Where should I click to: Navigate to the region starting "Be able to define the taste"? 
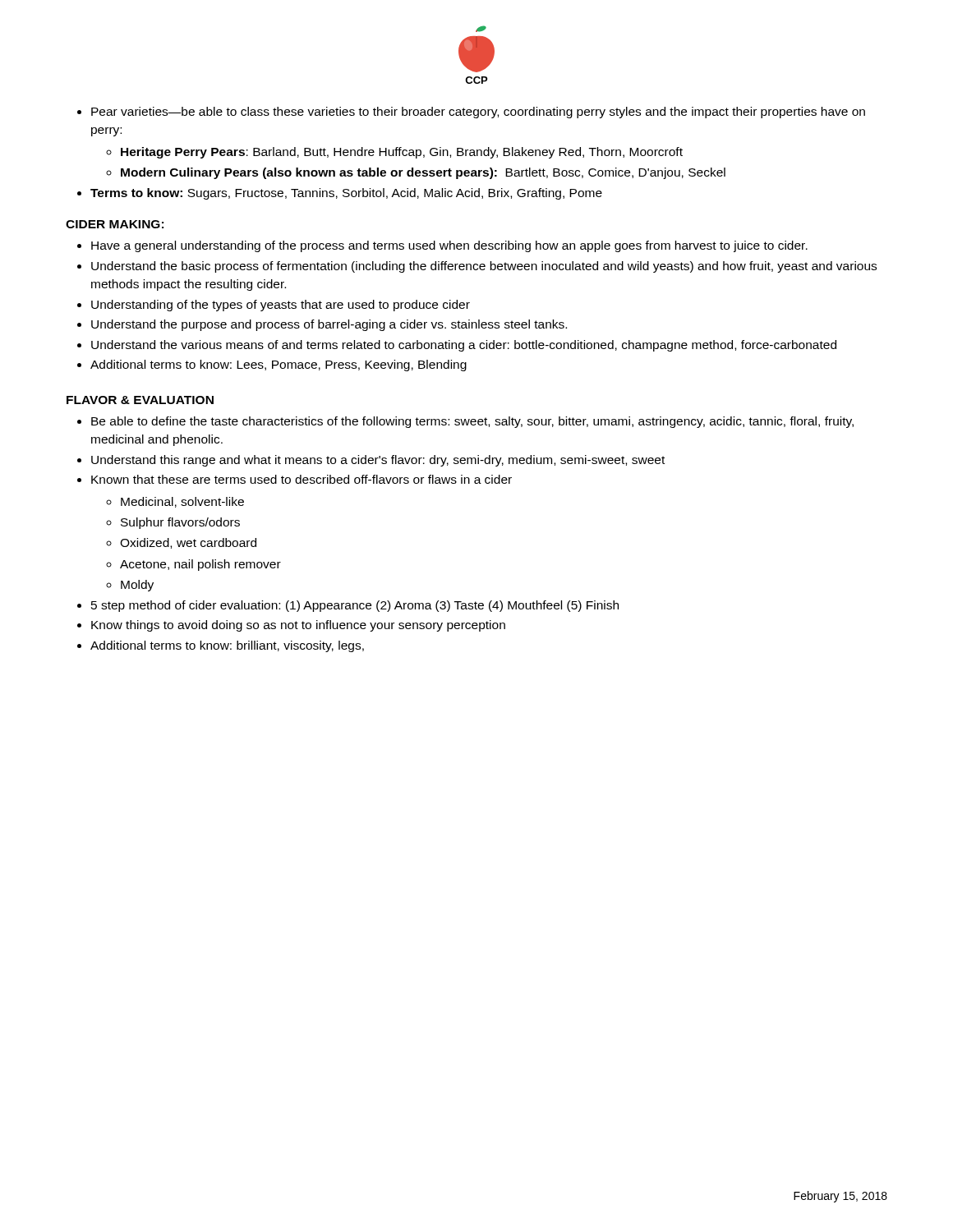point(476,430)
